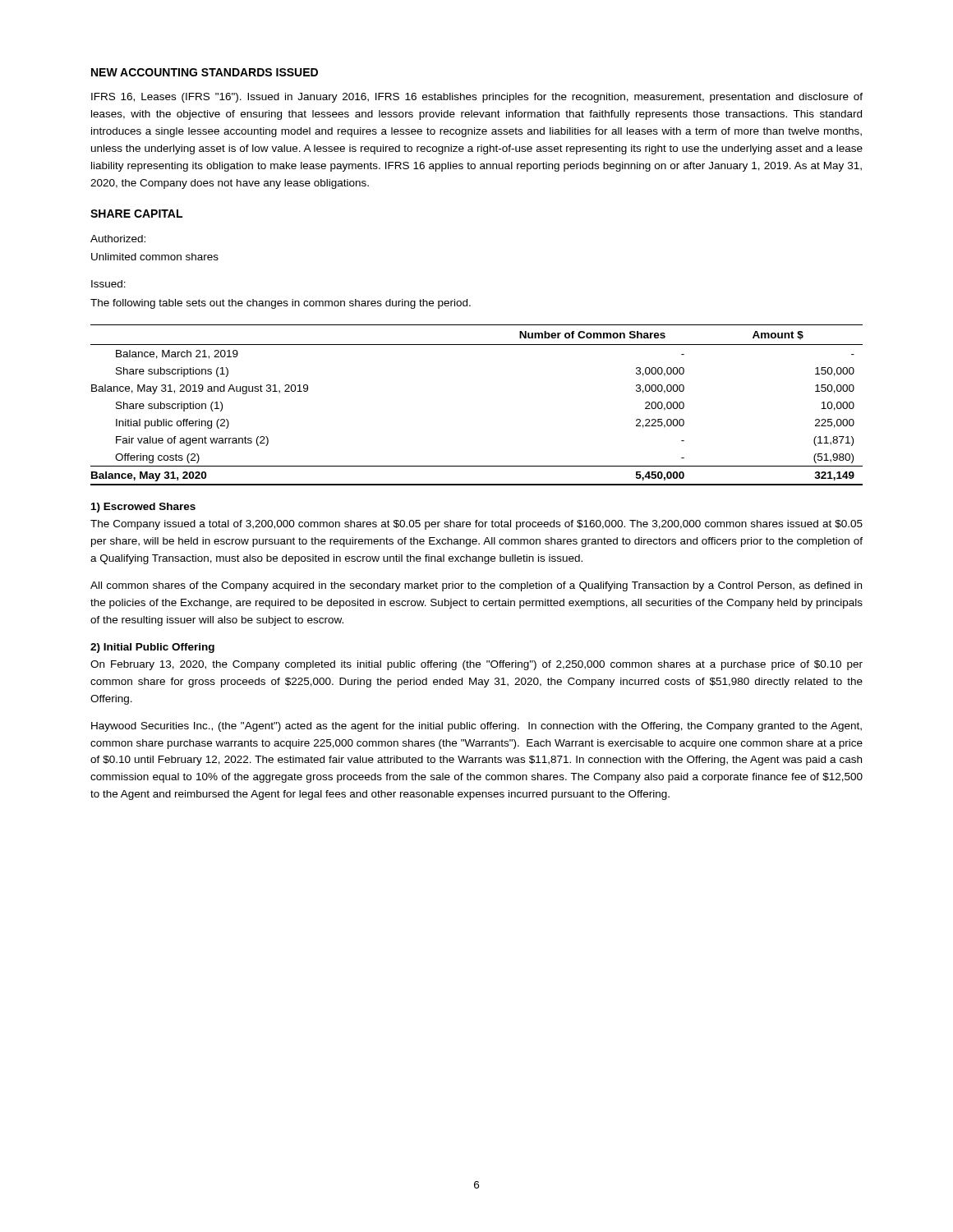Navigate to the text block starting "On February 13, 2020, the Company completed its"

476,681
